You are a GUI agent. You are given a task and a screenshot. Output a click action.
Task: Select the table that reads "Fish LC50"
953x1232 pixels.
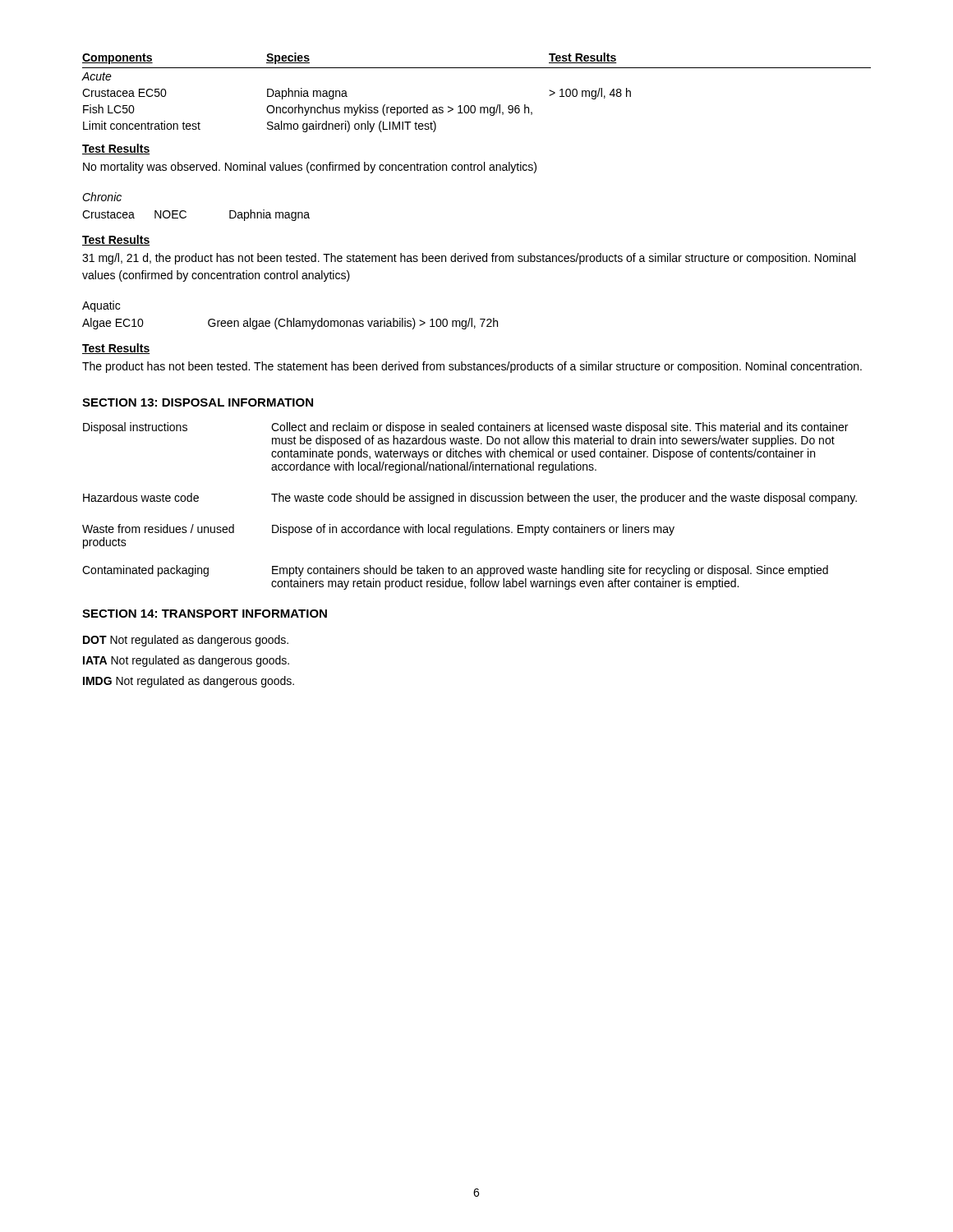476,92
